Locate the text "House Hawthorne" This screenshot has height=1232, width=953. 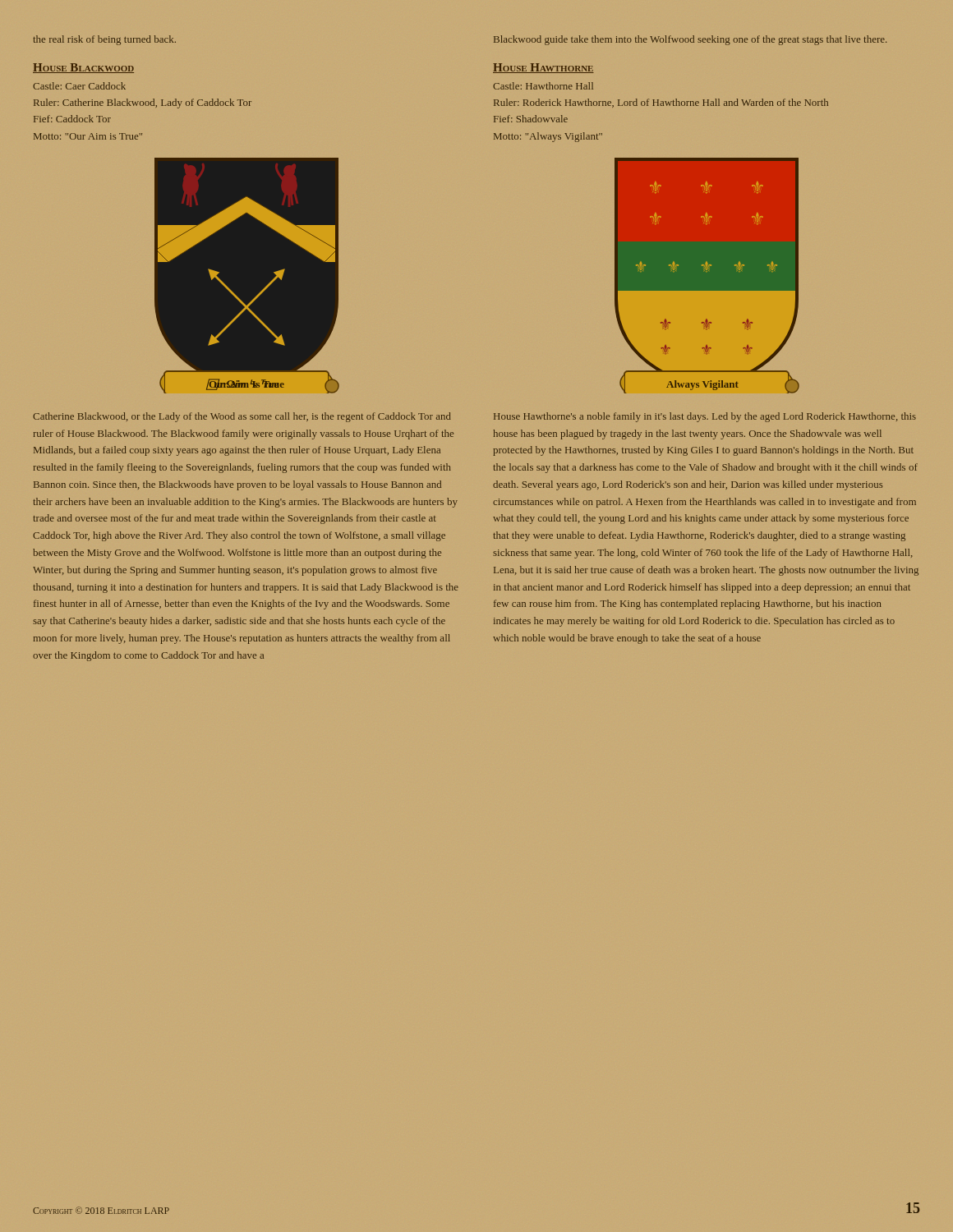(543, 67)
